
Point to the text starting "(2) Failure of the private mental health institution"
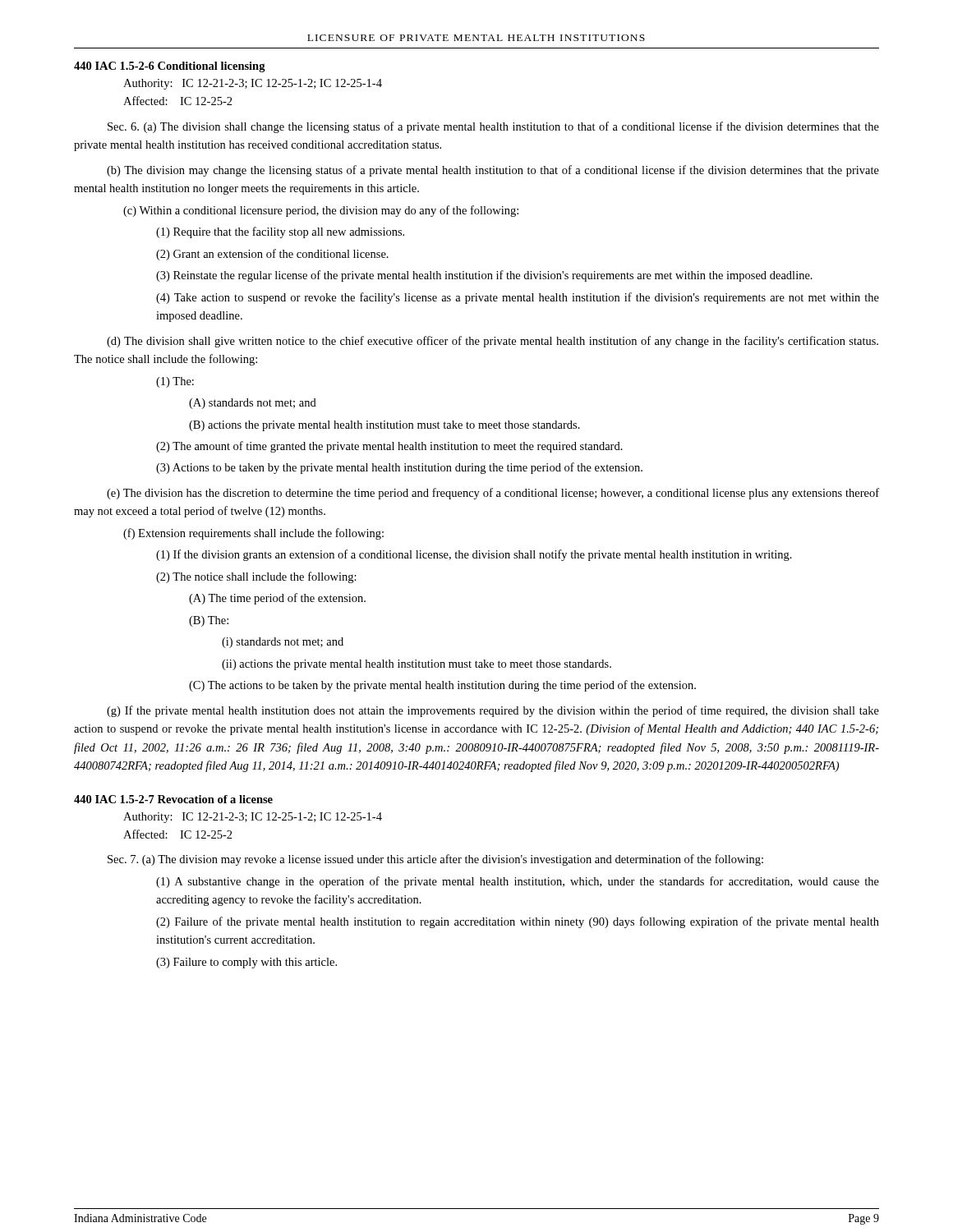click(518, 931)
